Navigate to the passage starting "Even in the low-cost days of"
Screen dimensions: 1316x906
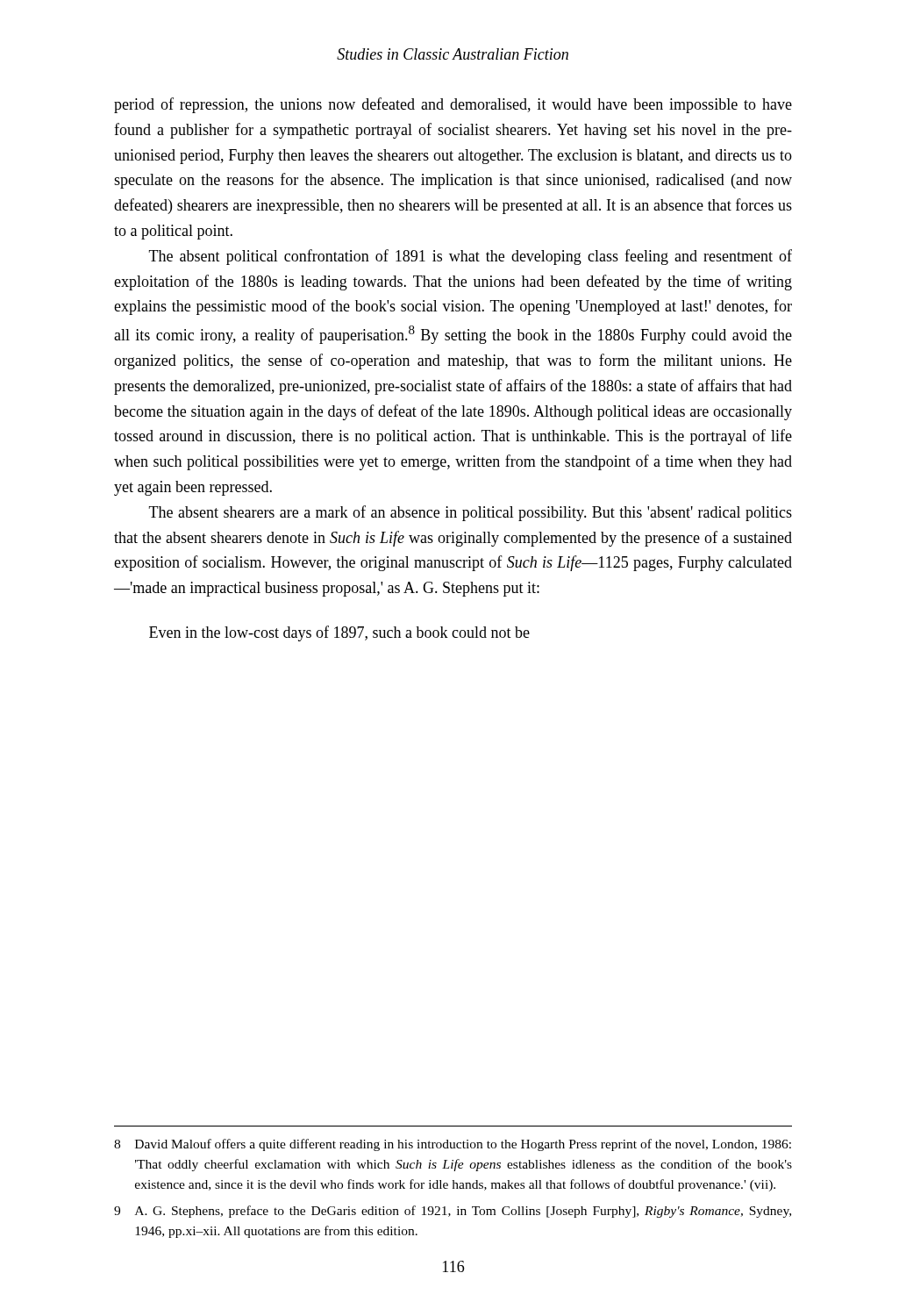[339, 633]
